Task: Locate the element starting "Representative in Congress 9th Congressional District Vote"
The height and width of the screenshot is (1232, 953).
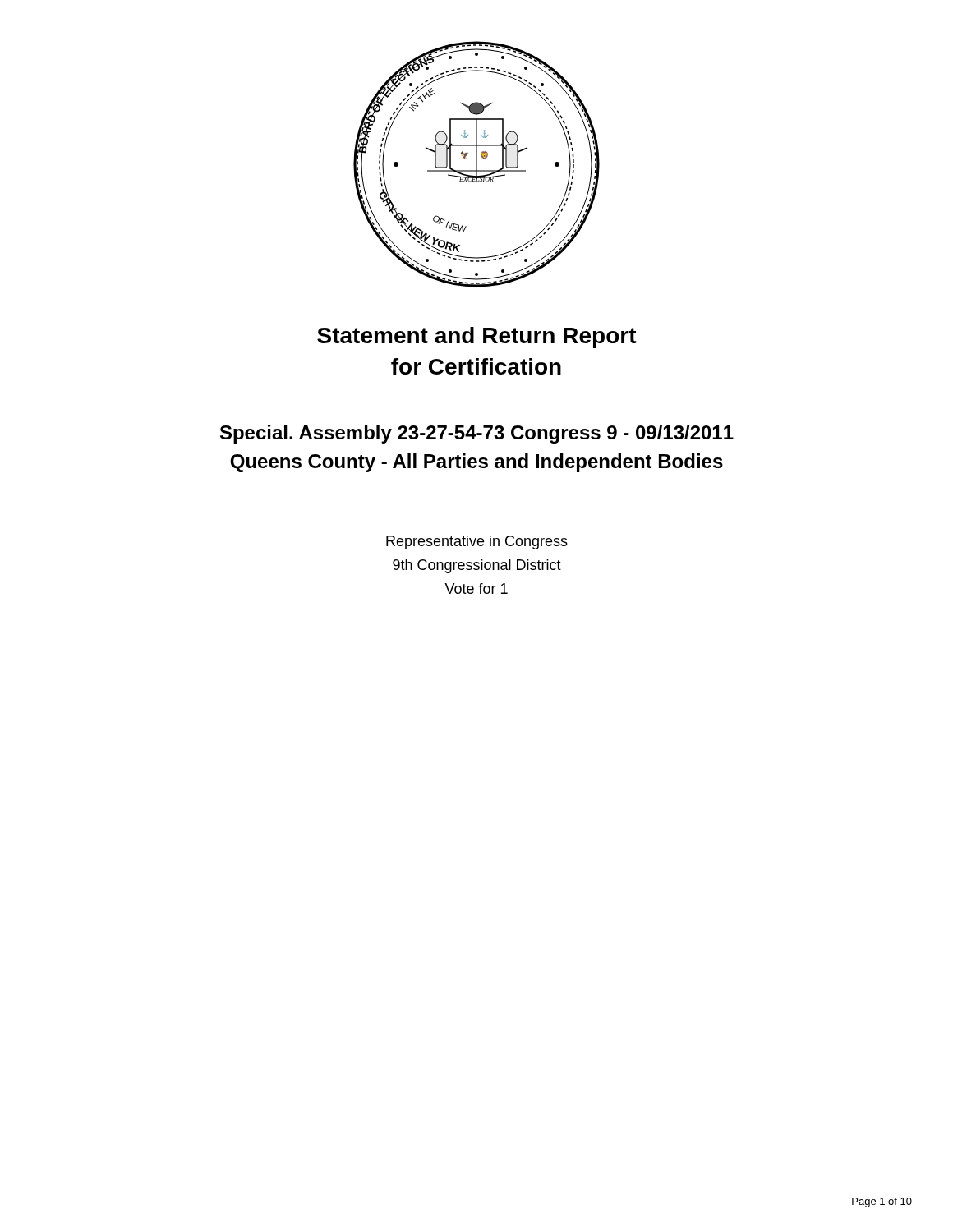Action: (476, 565)
